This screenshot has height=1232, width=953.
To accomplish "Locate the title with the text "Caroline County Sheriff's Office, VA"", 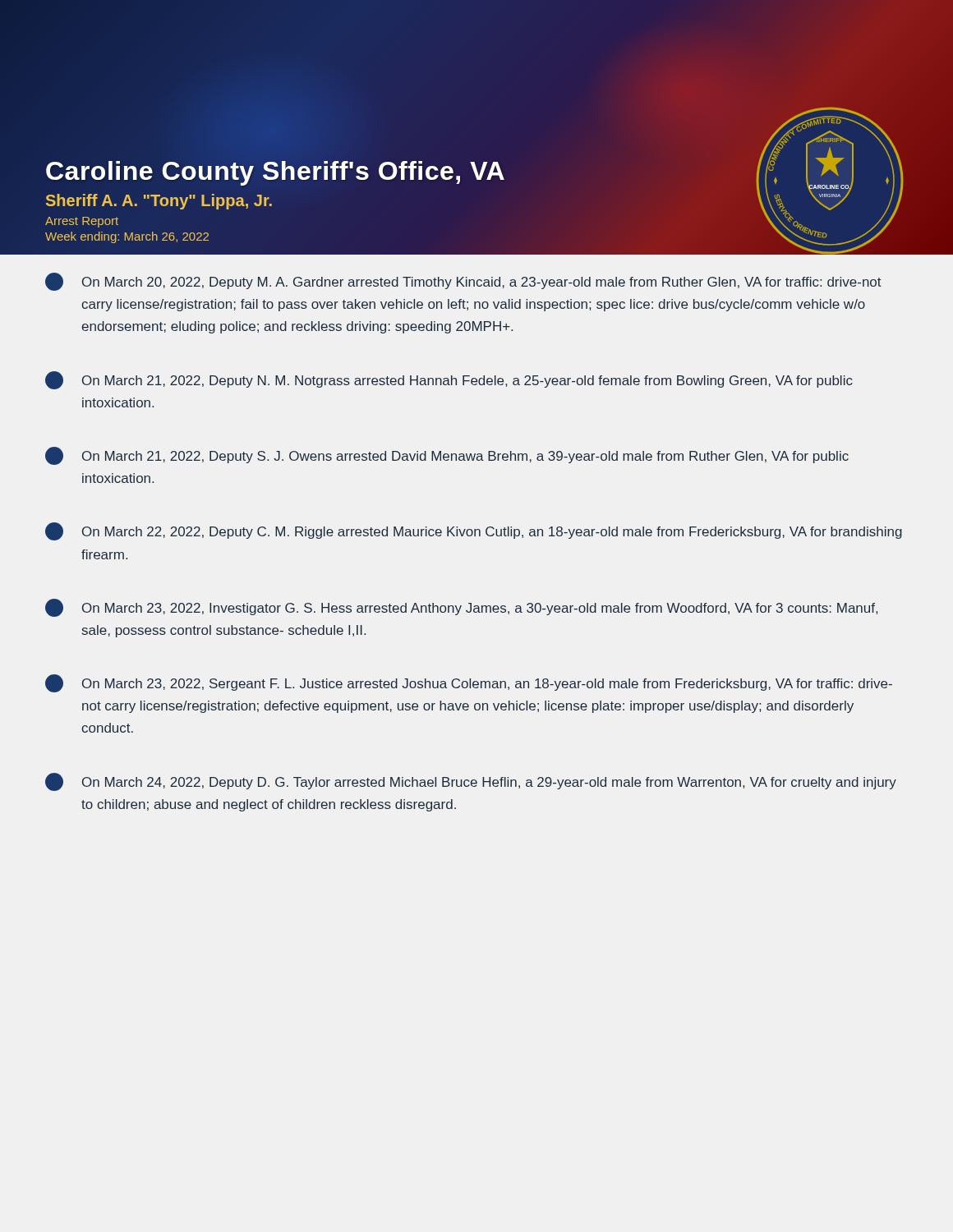I will (x=275, y=200).
